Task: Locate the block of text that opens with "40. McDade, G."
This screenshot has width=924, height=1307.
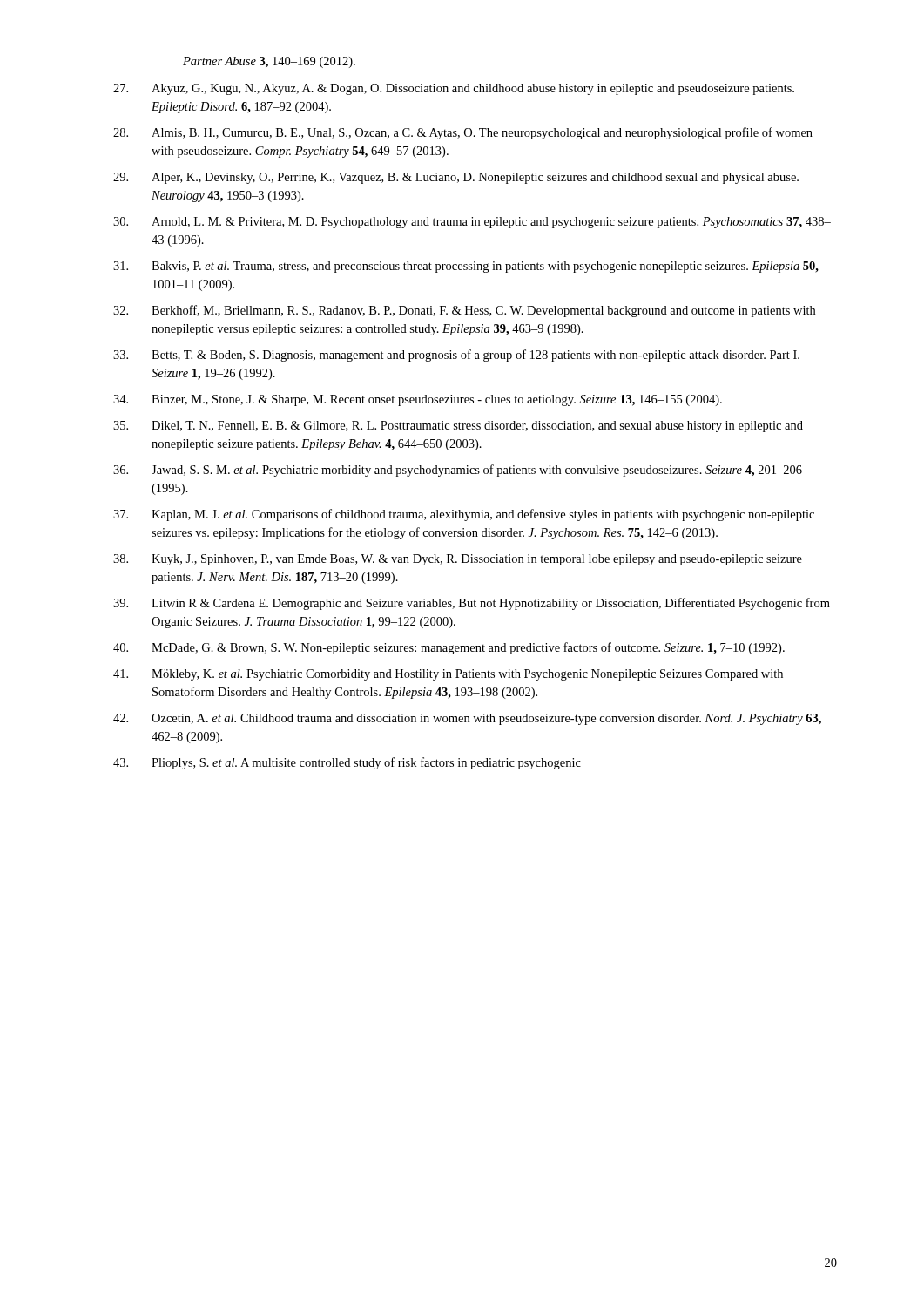Action: pos(475,648)
